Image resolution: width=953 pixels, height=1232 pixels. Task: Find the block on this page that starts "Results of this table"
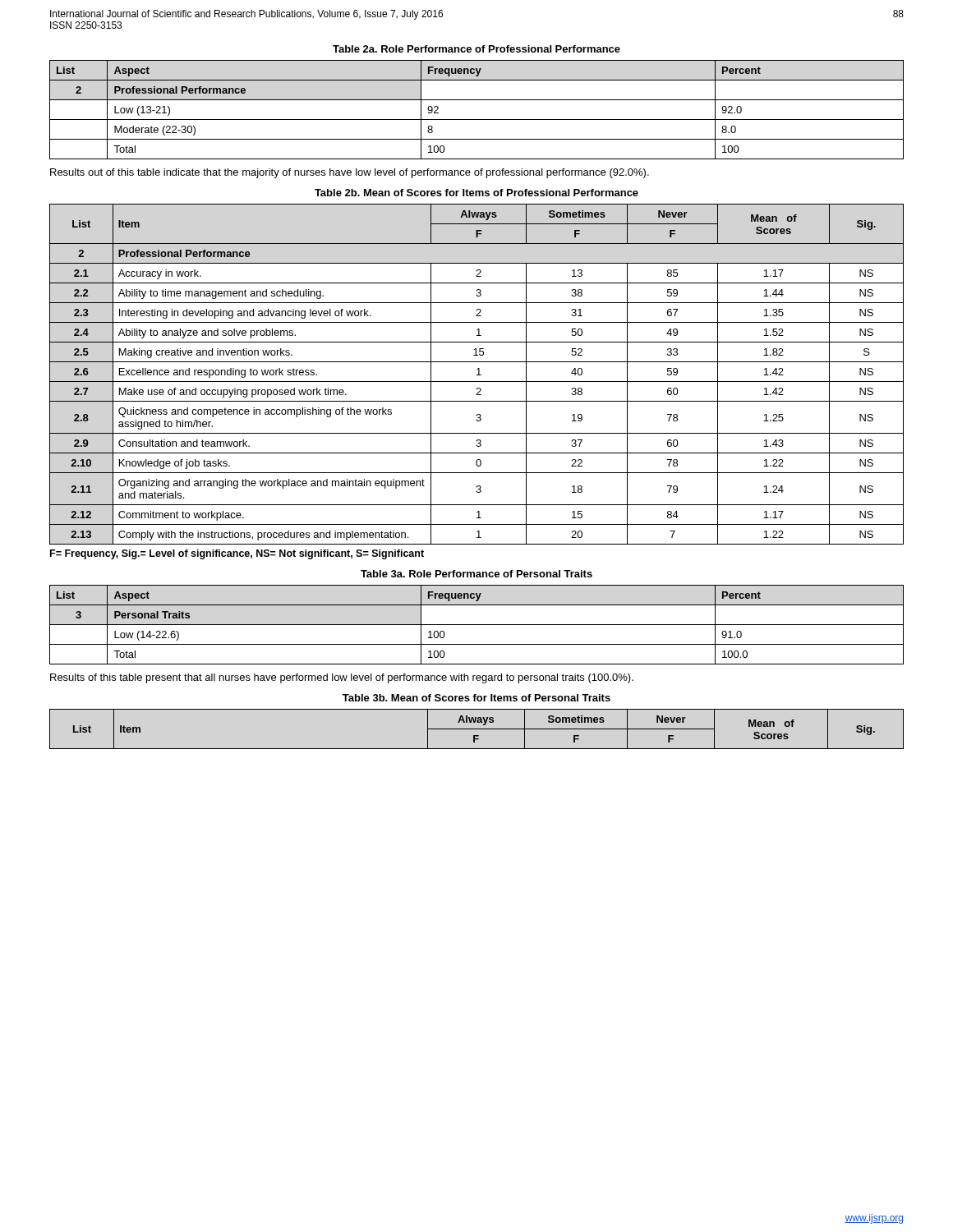pyautogui.click(x=342, y=677)
